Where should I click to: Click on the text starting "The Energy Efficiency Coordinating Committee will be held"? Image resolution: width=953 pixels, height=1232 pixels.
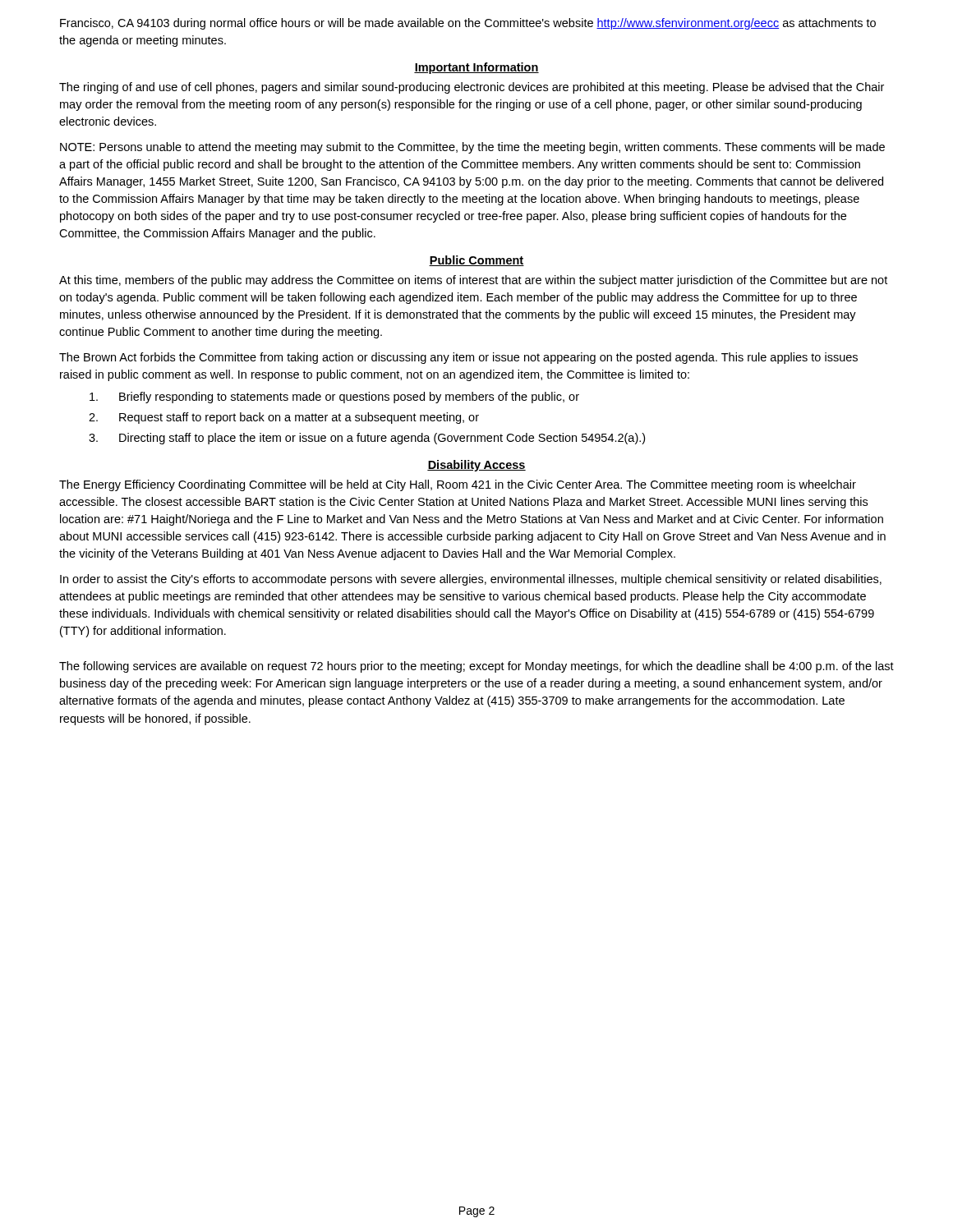473,519
